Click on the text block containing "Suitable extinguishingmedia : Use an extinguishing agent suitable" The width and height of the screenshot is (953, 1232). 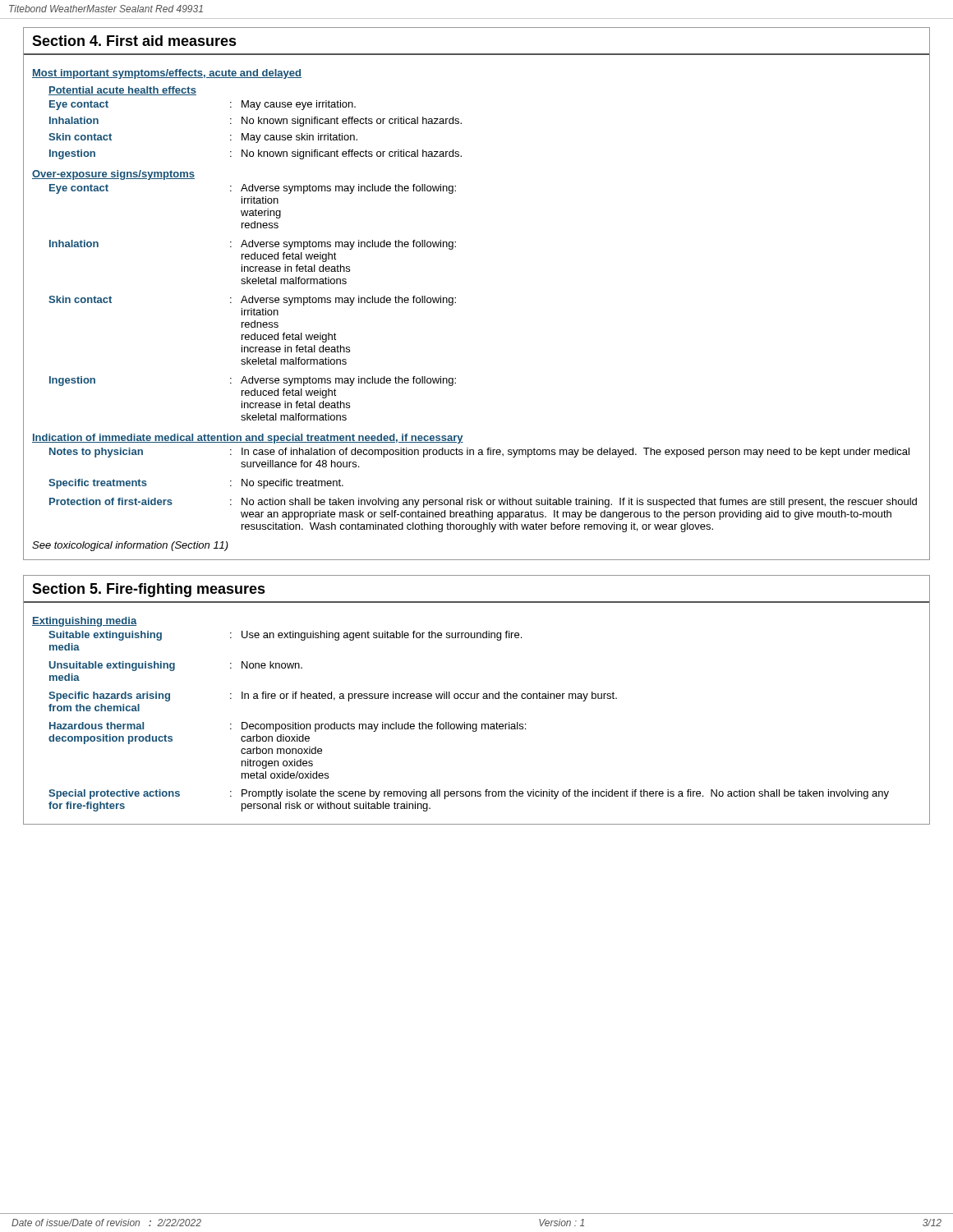485,641
